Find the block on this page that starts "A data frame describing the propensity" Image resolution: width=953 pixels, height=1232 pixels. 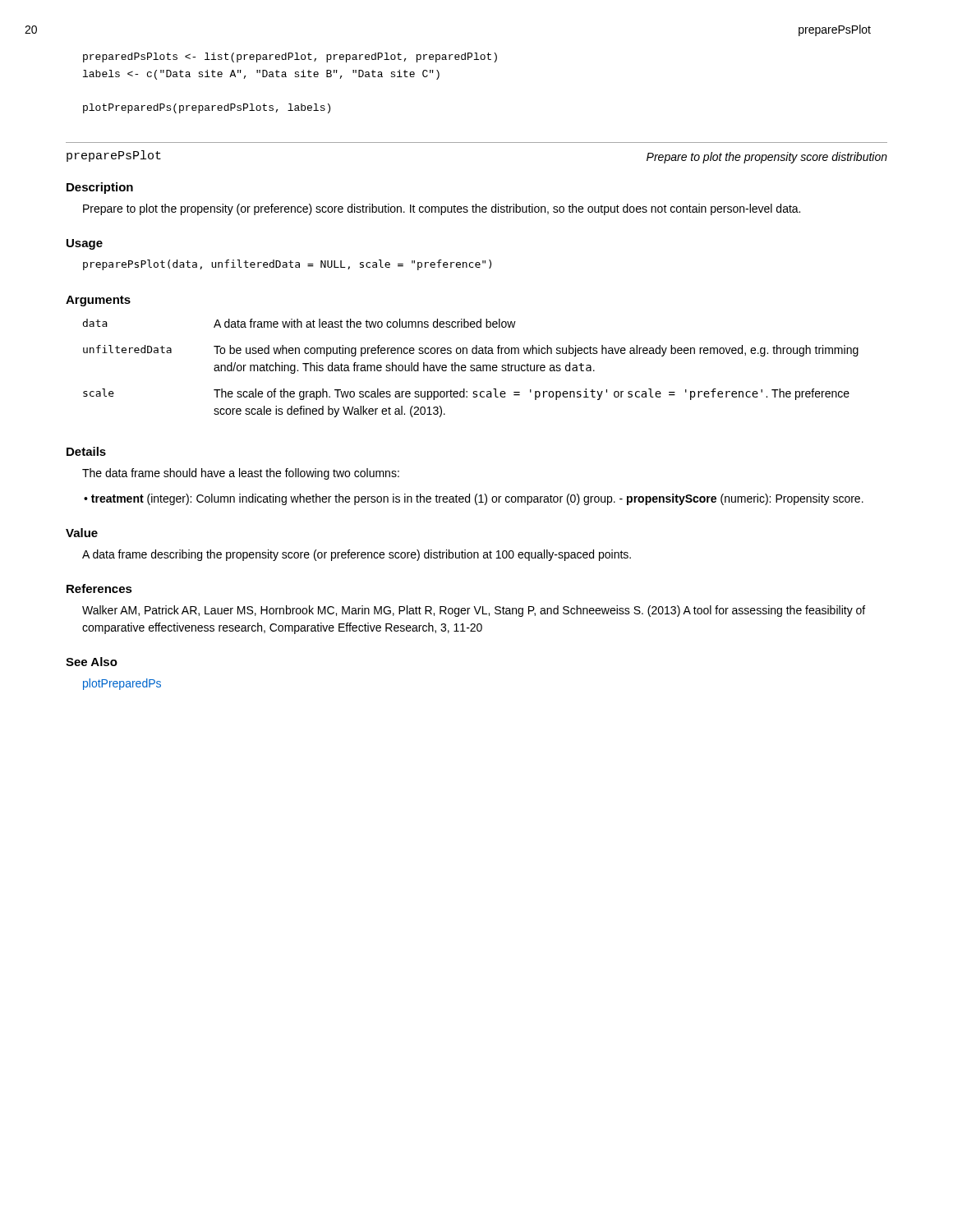(357, 554)
